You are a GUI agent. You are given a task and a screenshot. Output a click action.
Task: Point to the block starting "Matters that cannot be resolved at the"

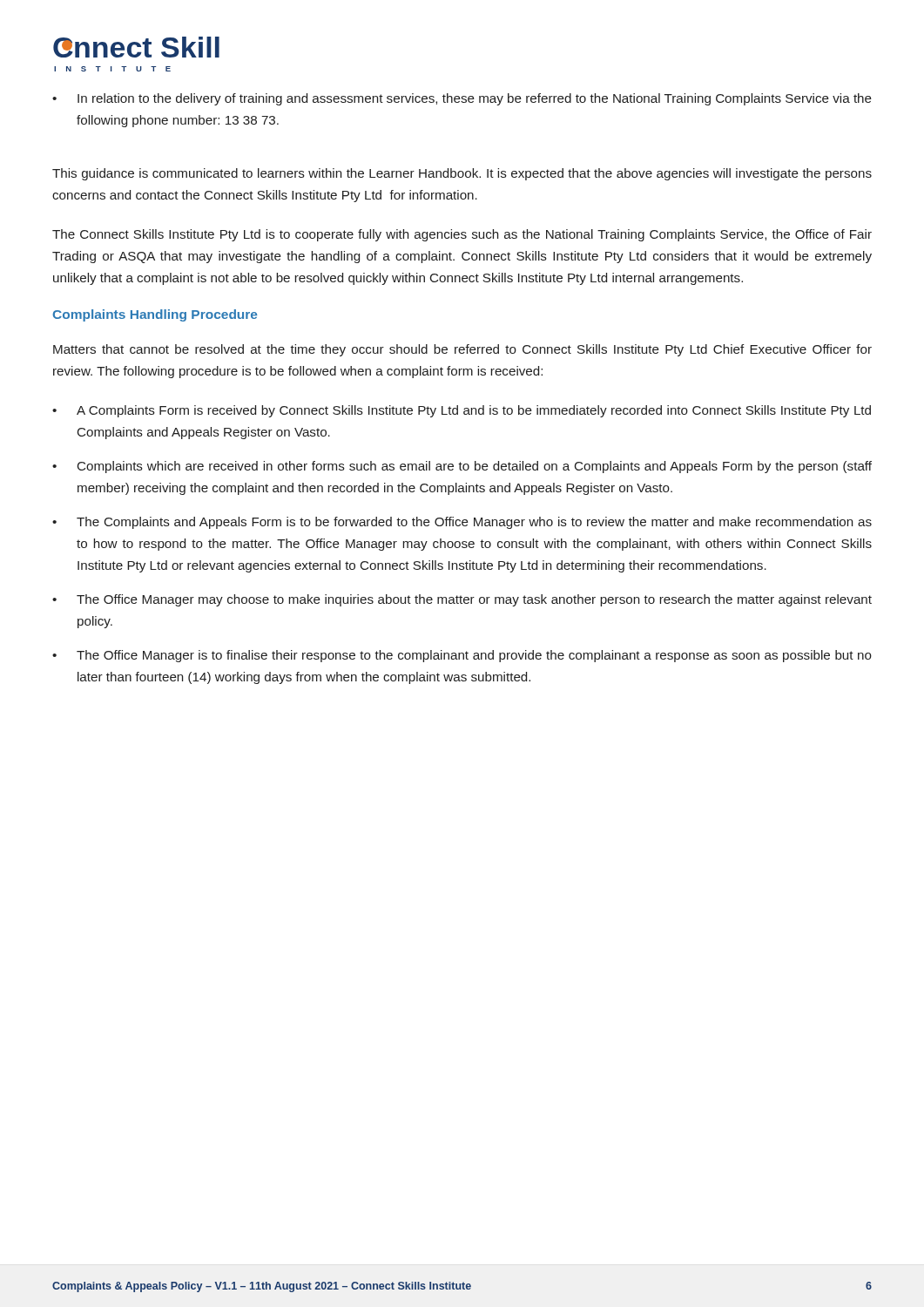pyautogui.click(x=462, y=359)
